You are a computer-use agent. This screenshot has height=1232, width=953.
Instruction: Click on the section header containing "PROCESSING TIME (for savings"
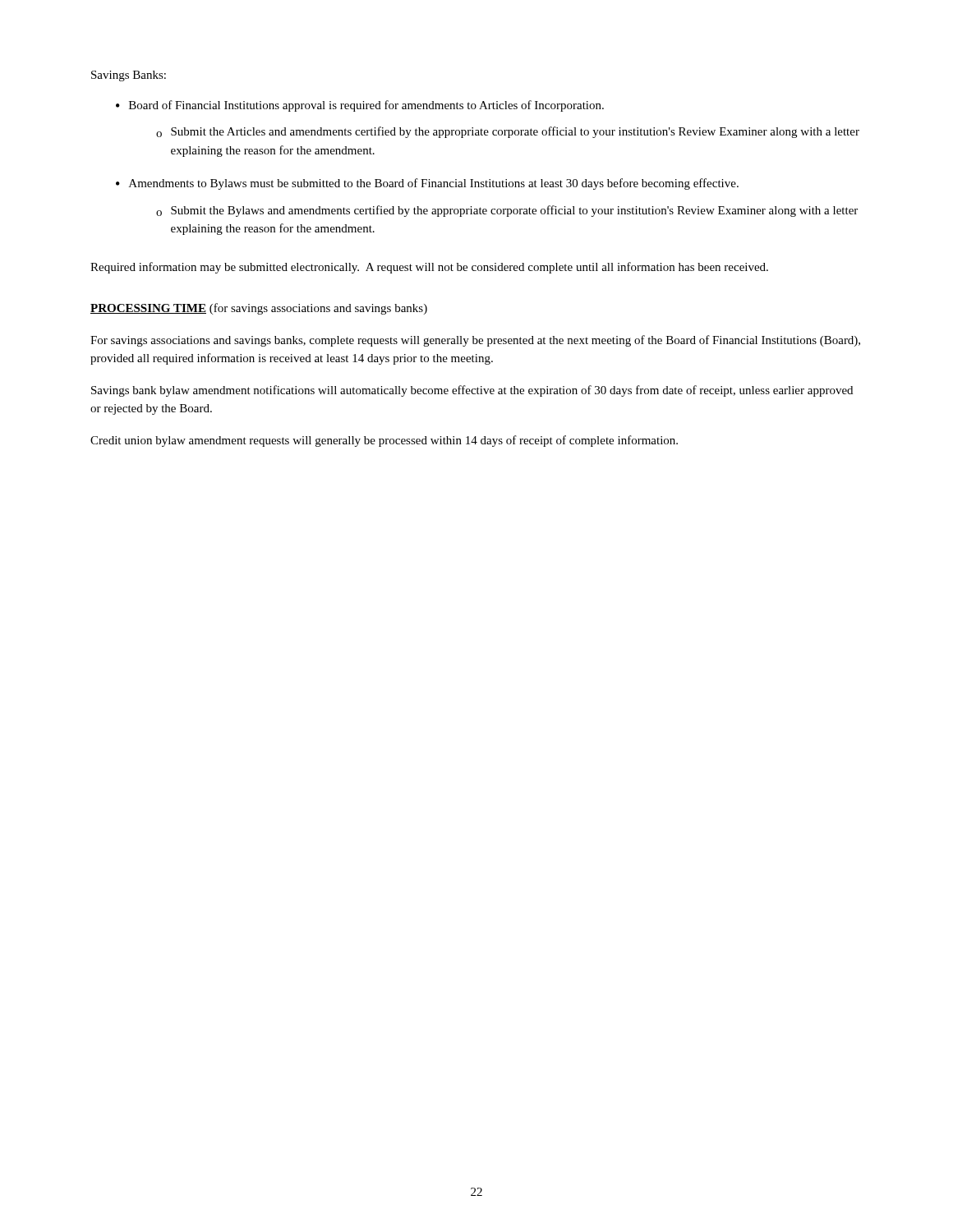click(x=259, y=308)
